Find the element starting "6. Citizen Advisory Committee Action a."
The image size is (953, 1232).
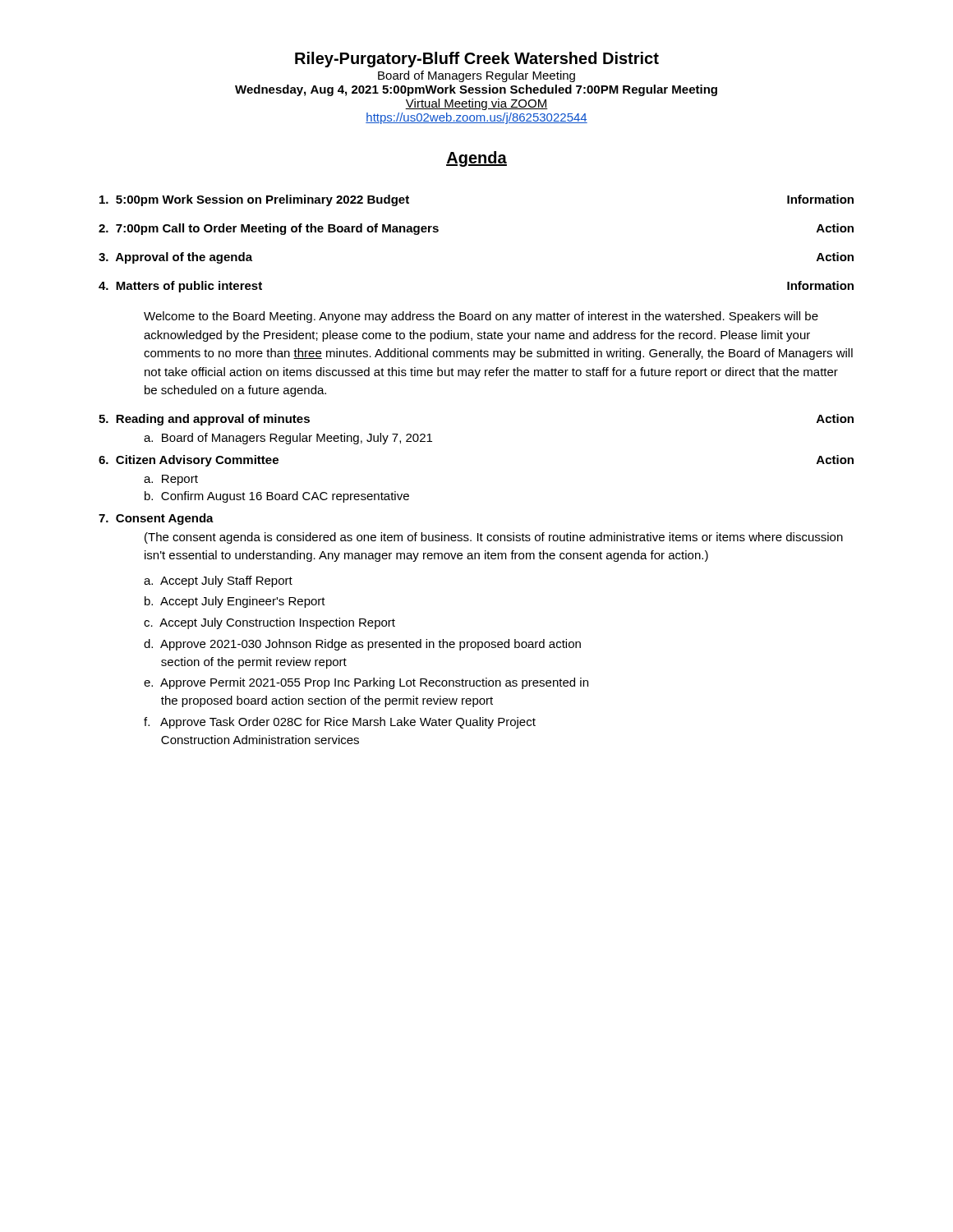(x=189, y=460)
